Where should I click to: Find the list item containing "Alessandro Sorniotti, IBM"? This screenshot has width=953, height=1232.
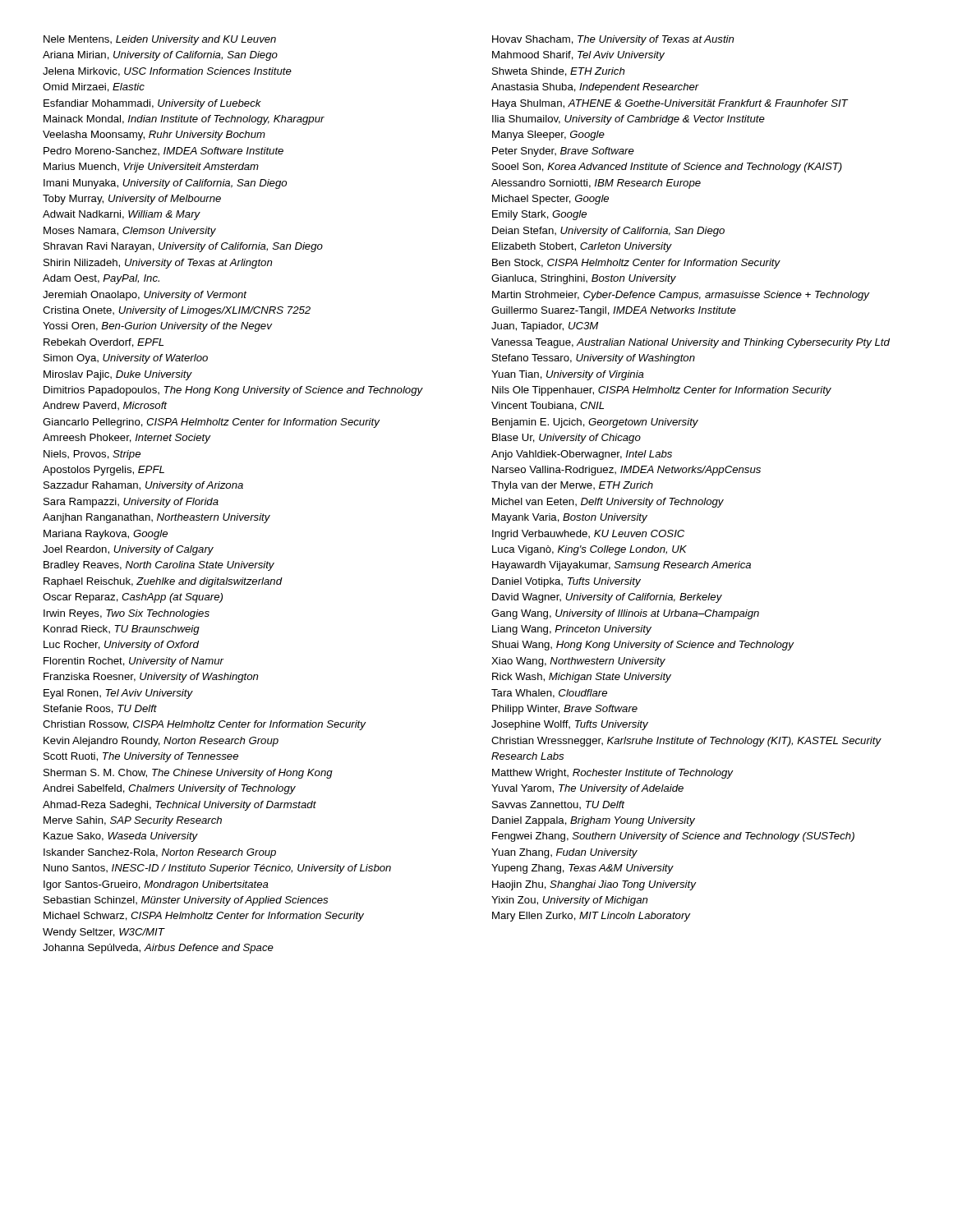point(596,182)
